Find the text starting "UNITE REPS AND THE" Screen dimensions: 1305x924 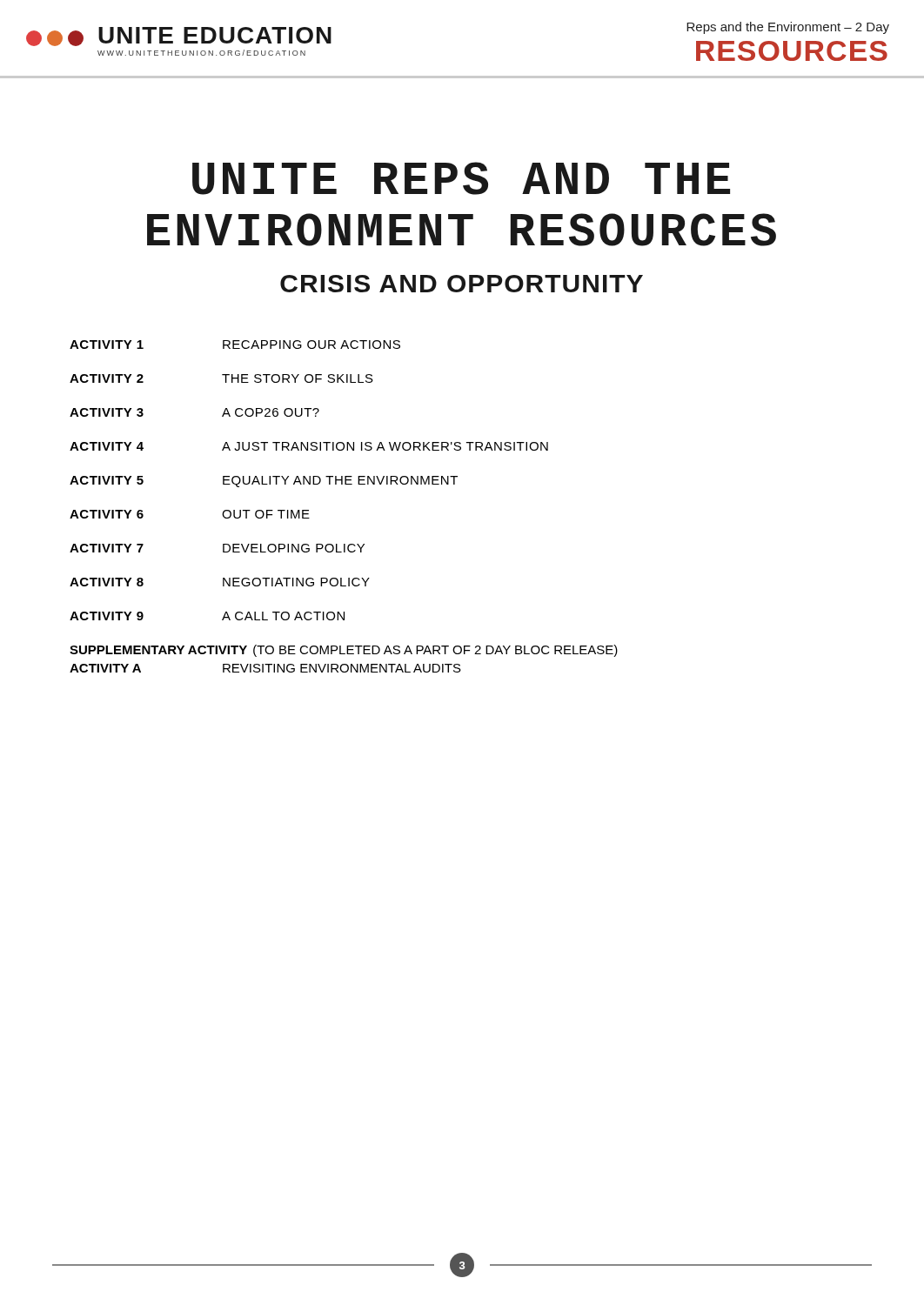462,227
